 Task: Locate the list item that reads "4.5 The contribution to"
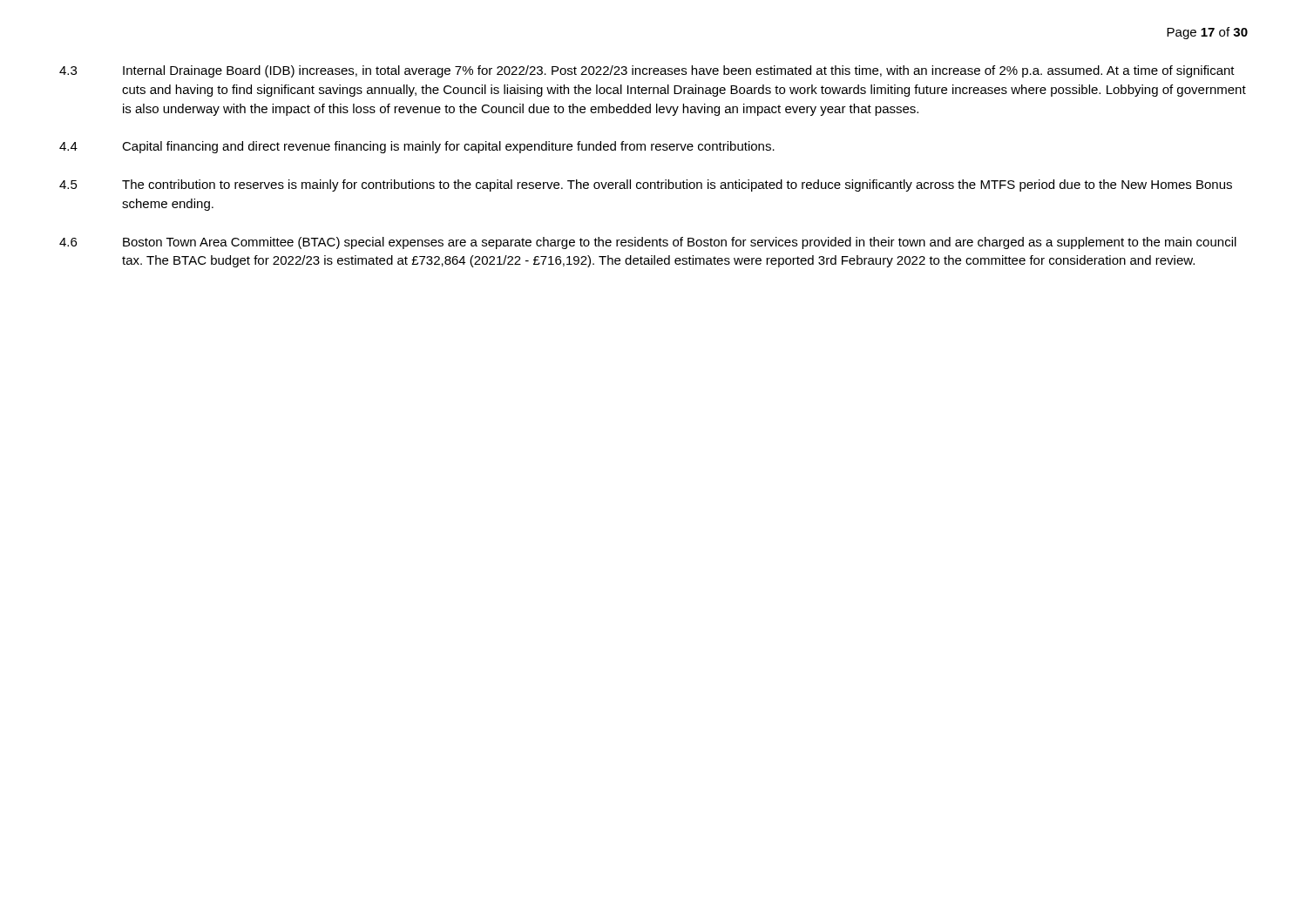654,194
